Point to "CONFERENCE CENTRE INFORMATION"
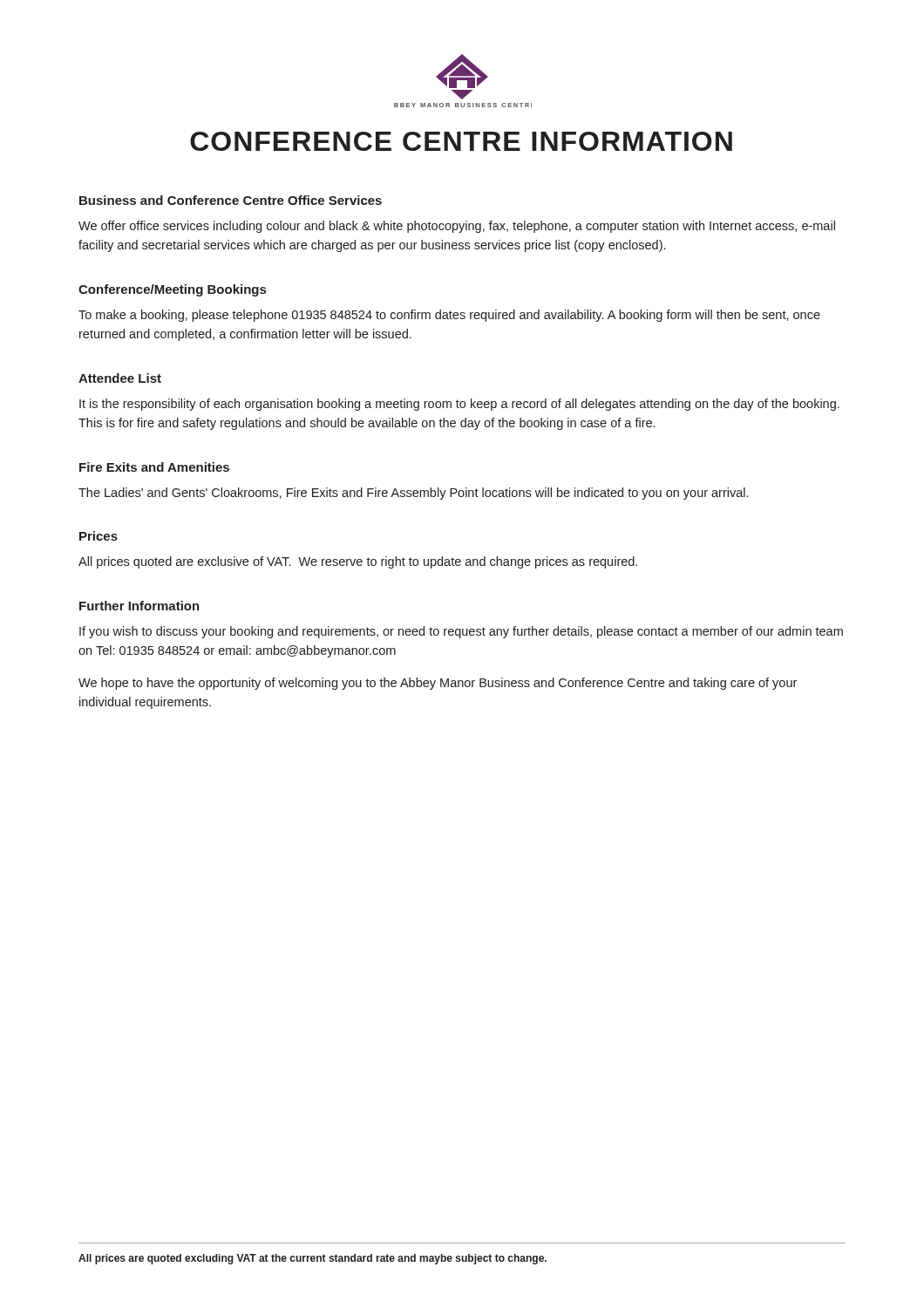This screenshot has width=924, height=1308. 462,141
